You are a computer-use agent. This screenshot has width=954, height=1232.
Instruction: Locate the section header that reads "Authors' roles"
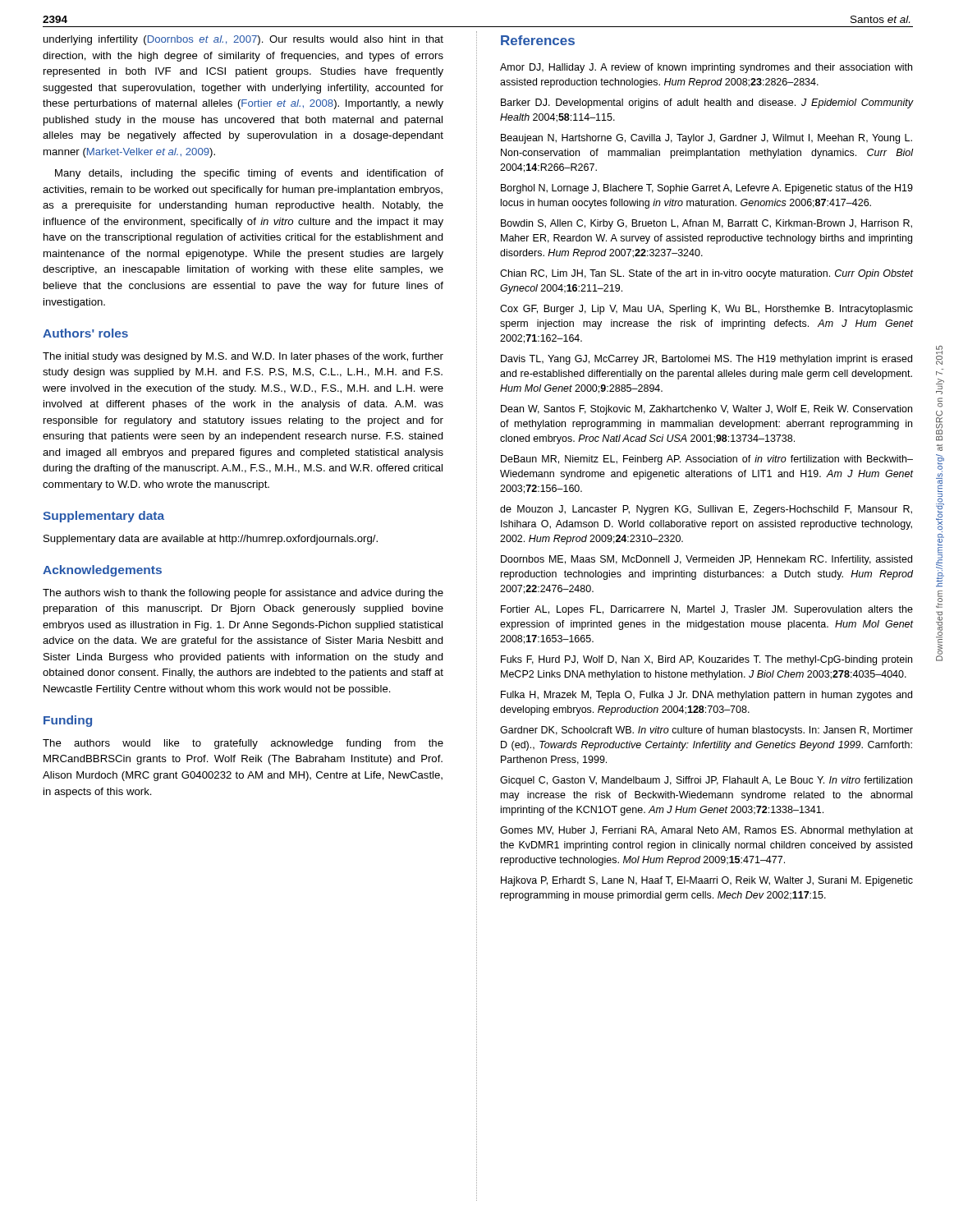86,333
